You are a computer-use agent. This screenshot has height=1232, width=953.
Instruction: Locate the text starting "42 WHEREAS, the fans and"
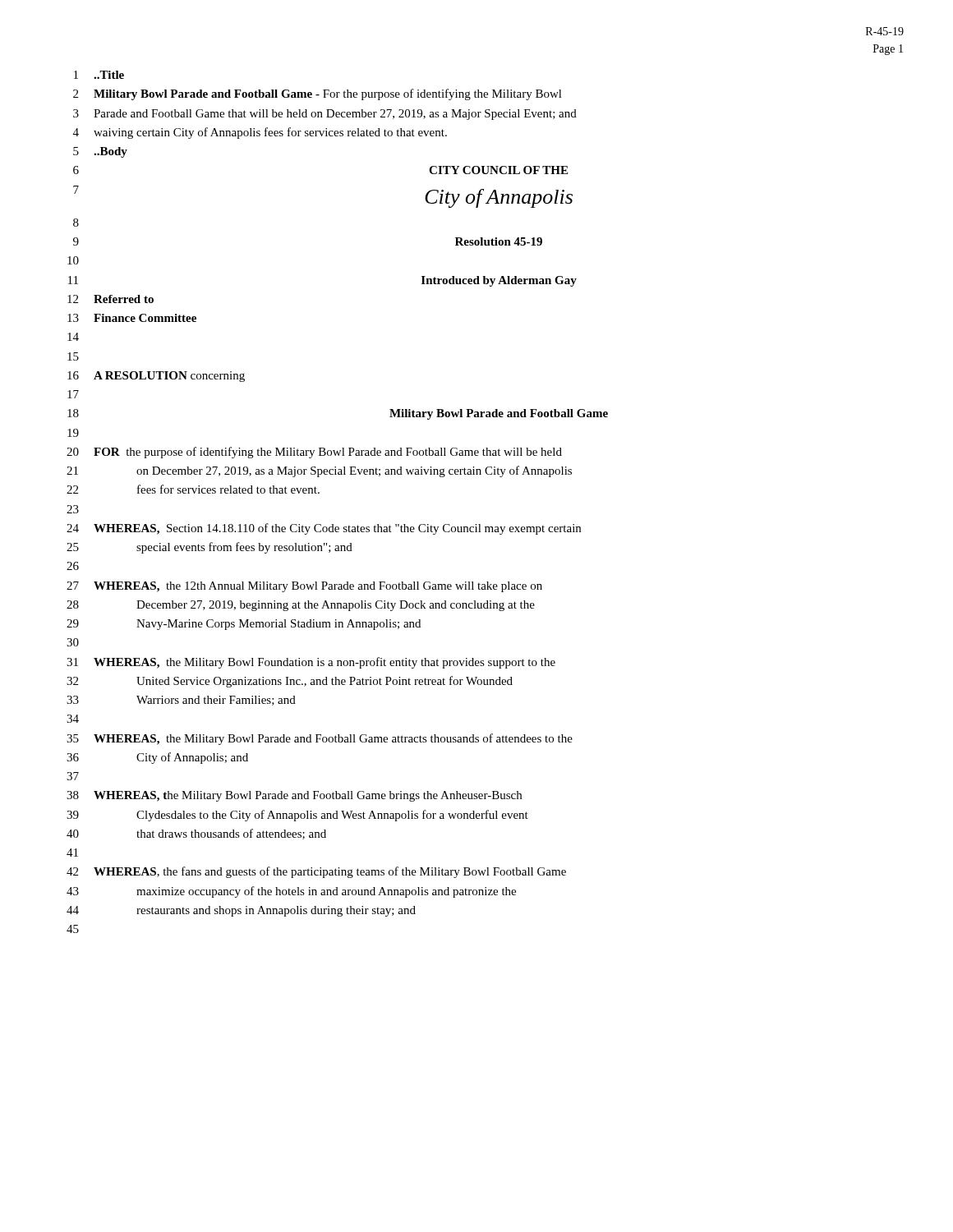(x=476, y=872)
